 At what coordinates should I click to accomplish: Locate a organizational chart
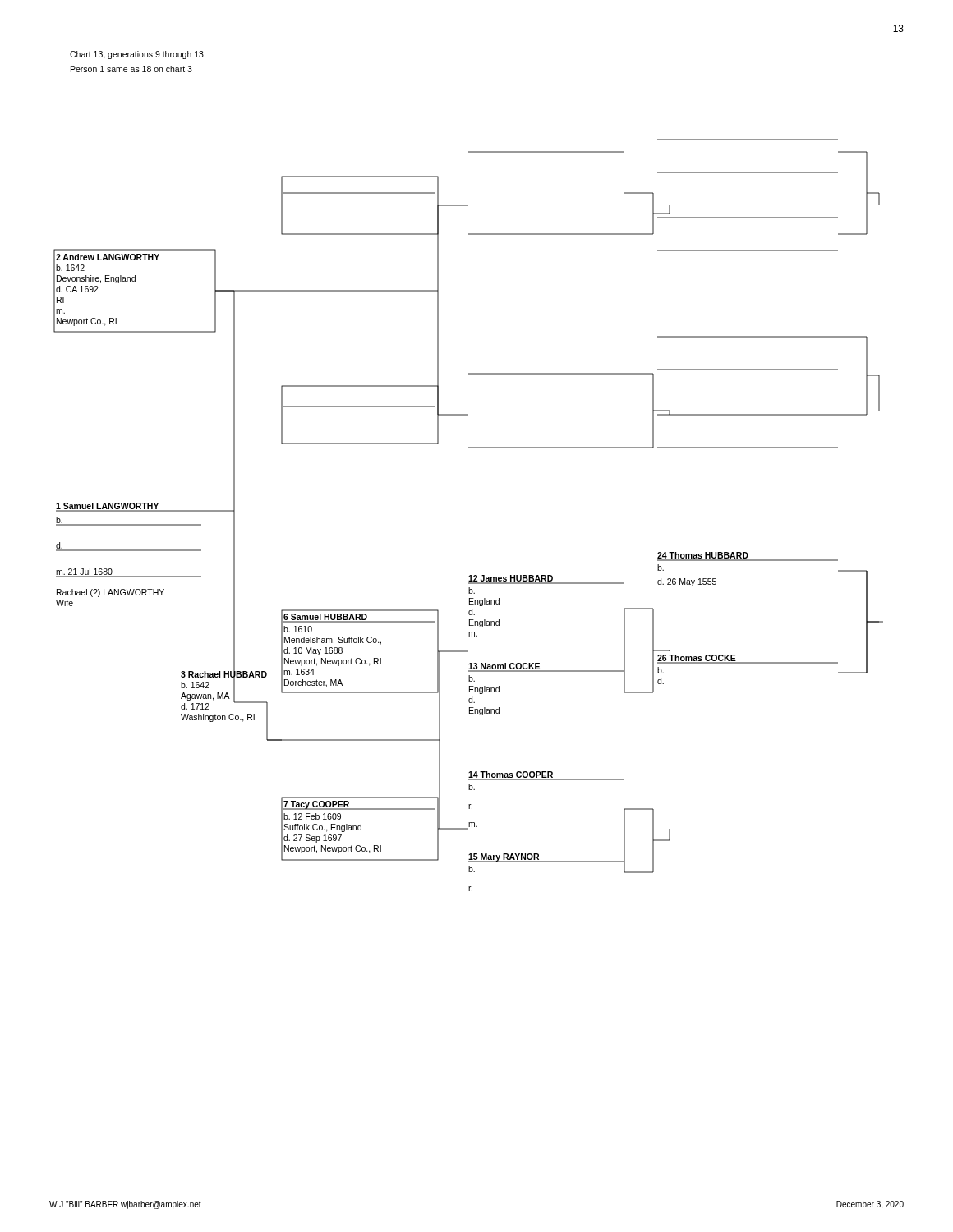(485, 587)
